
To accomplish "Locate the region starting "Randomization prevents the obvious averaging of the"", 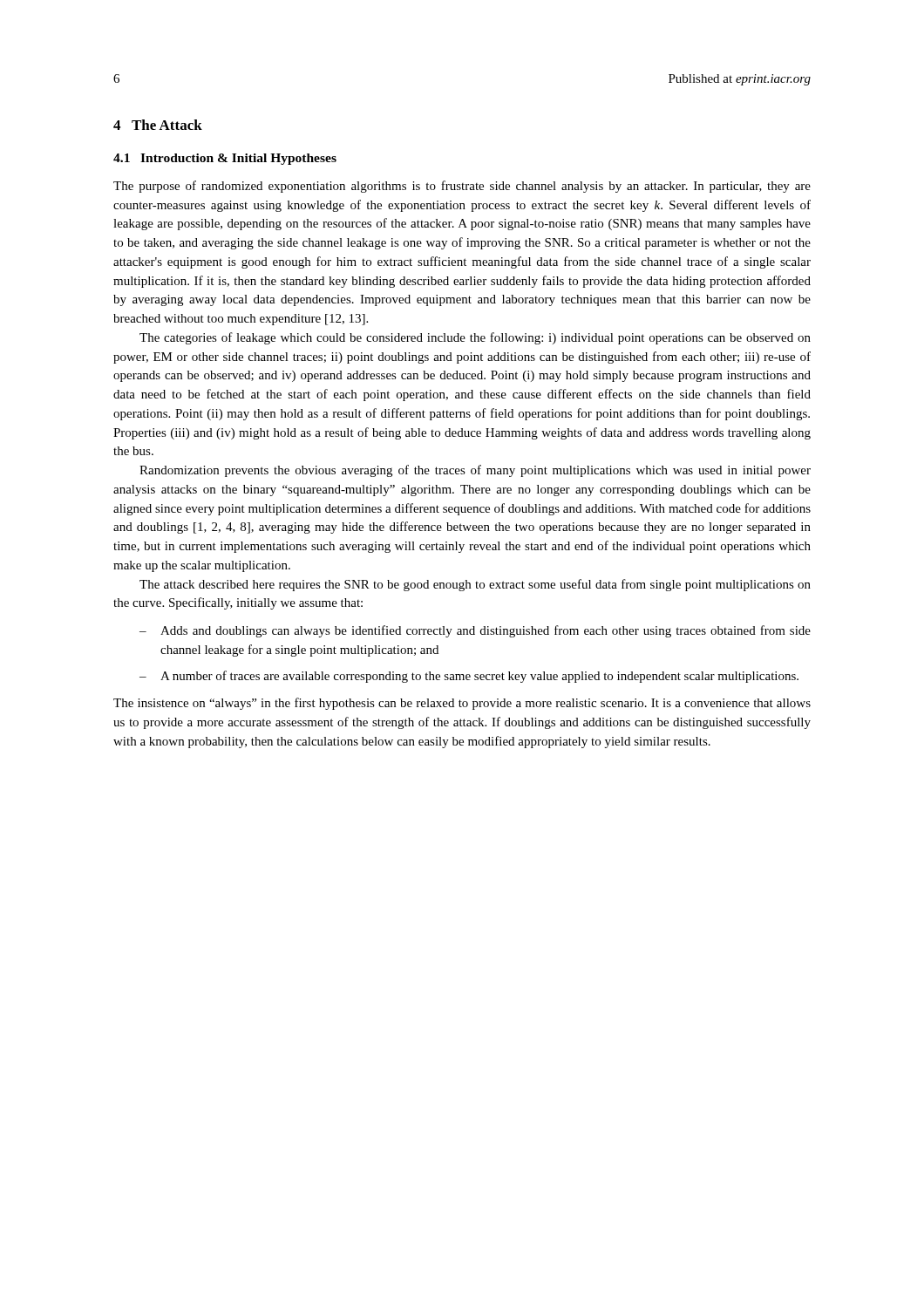I will [x=462, y=518].
